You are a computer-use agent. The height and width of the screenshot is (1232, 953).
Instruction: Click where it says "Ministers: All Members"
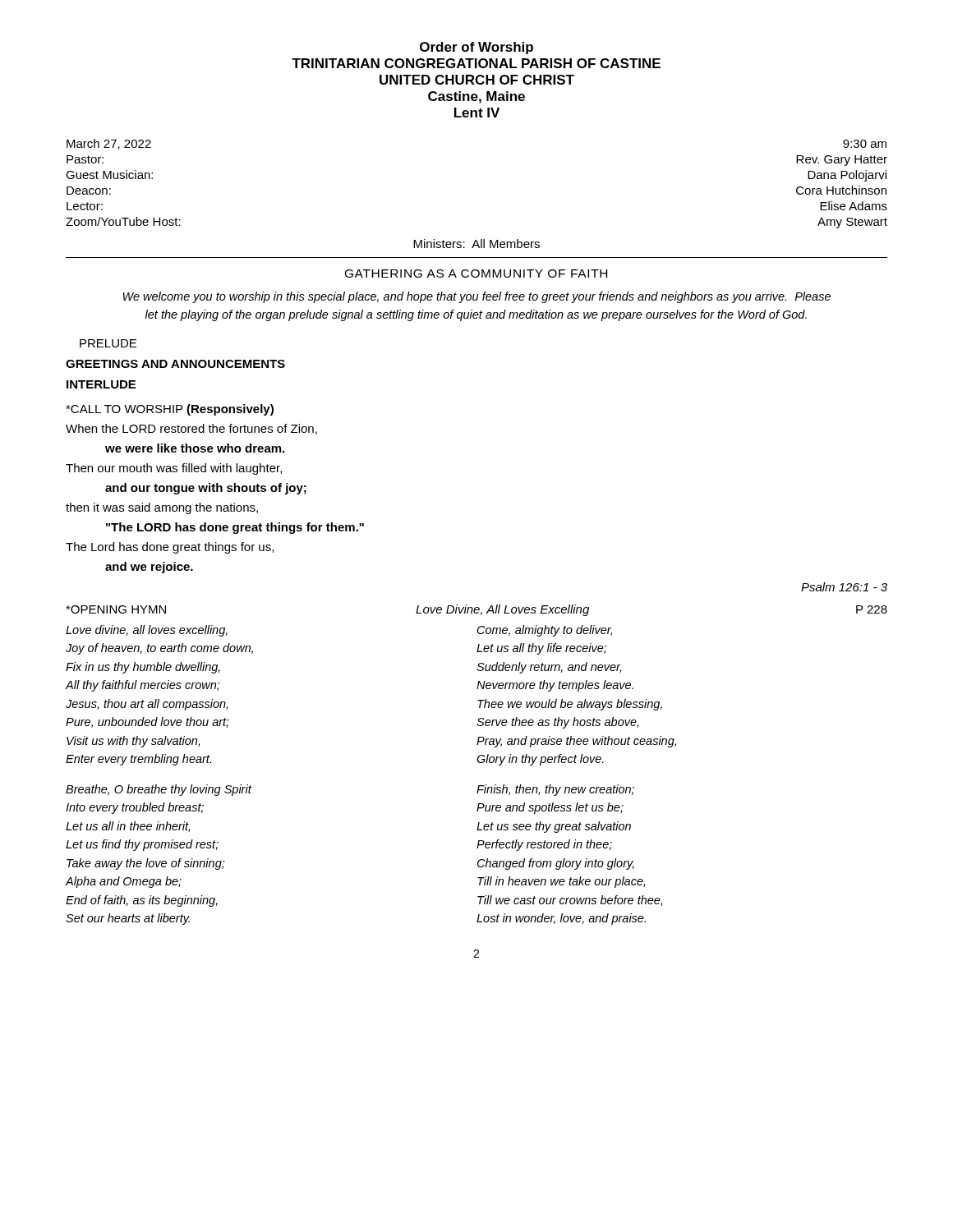pyautogui.click(x=476, y=244)
